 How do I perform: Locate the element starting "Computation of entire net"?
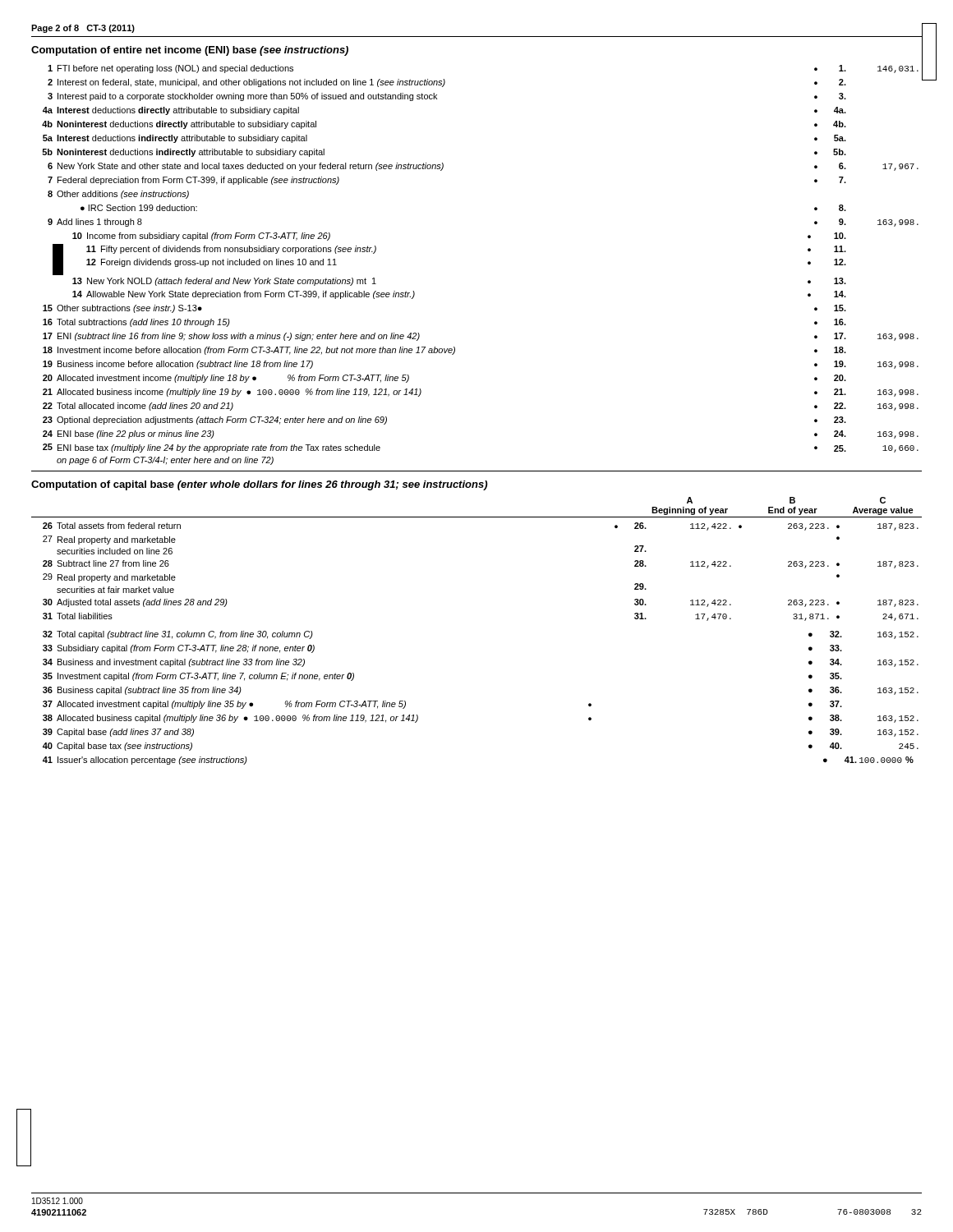(190, 50)
